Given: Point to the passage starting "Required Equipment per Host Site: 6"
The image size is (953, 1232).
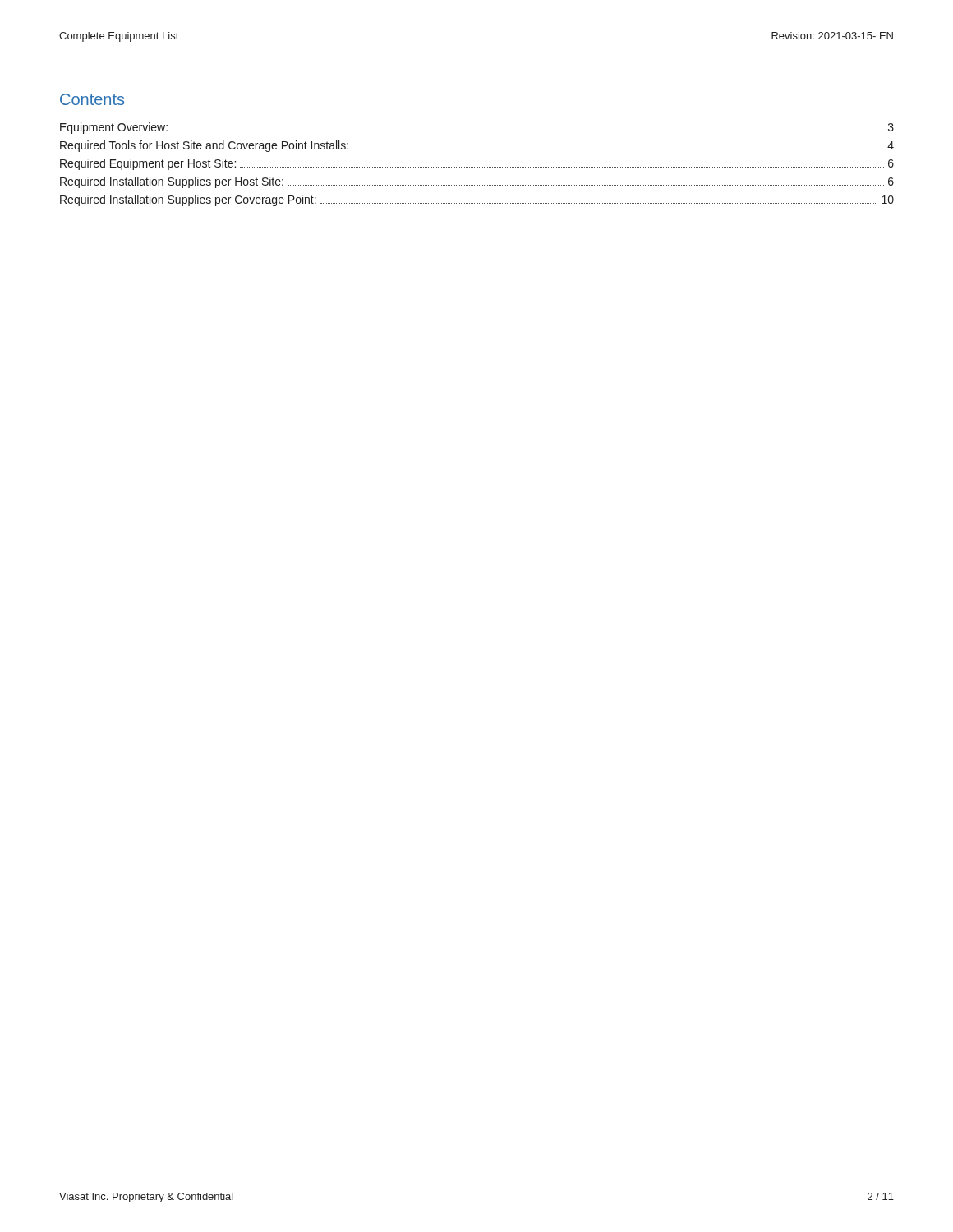Looking at the screenshot, I should 476,163.
